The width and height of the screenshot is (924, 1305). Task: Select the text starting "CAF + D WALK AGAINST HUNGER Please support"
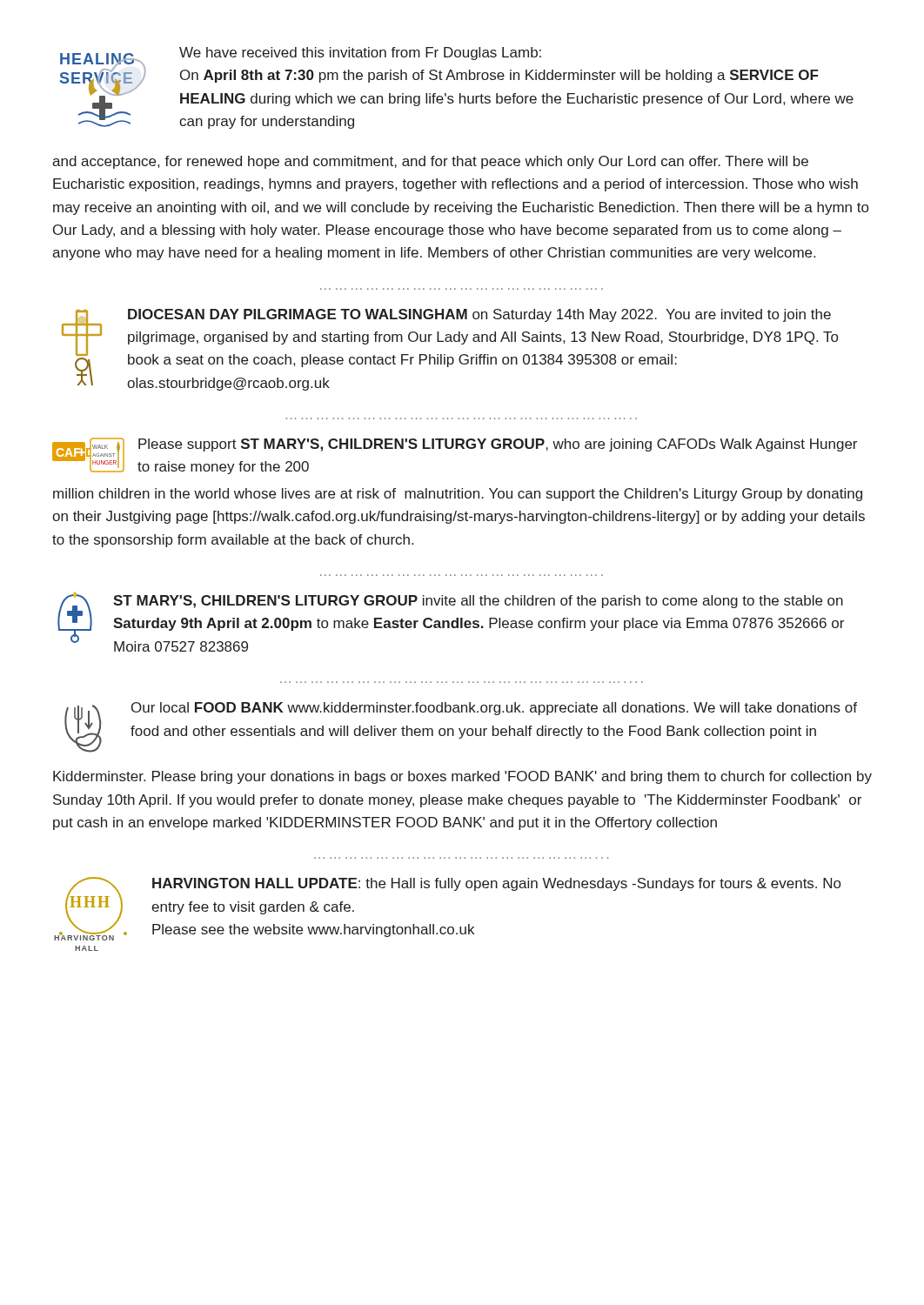coord(462,493)
